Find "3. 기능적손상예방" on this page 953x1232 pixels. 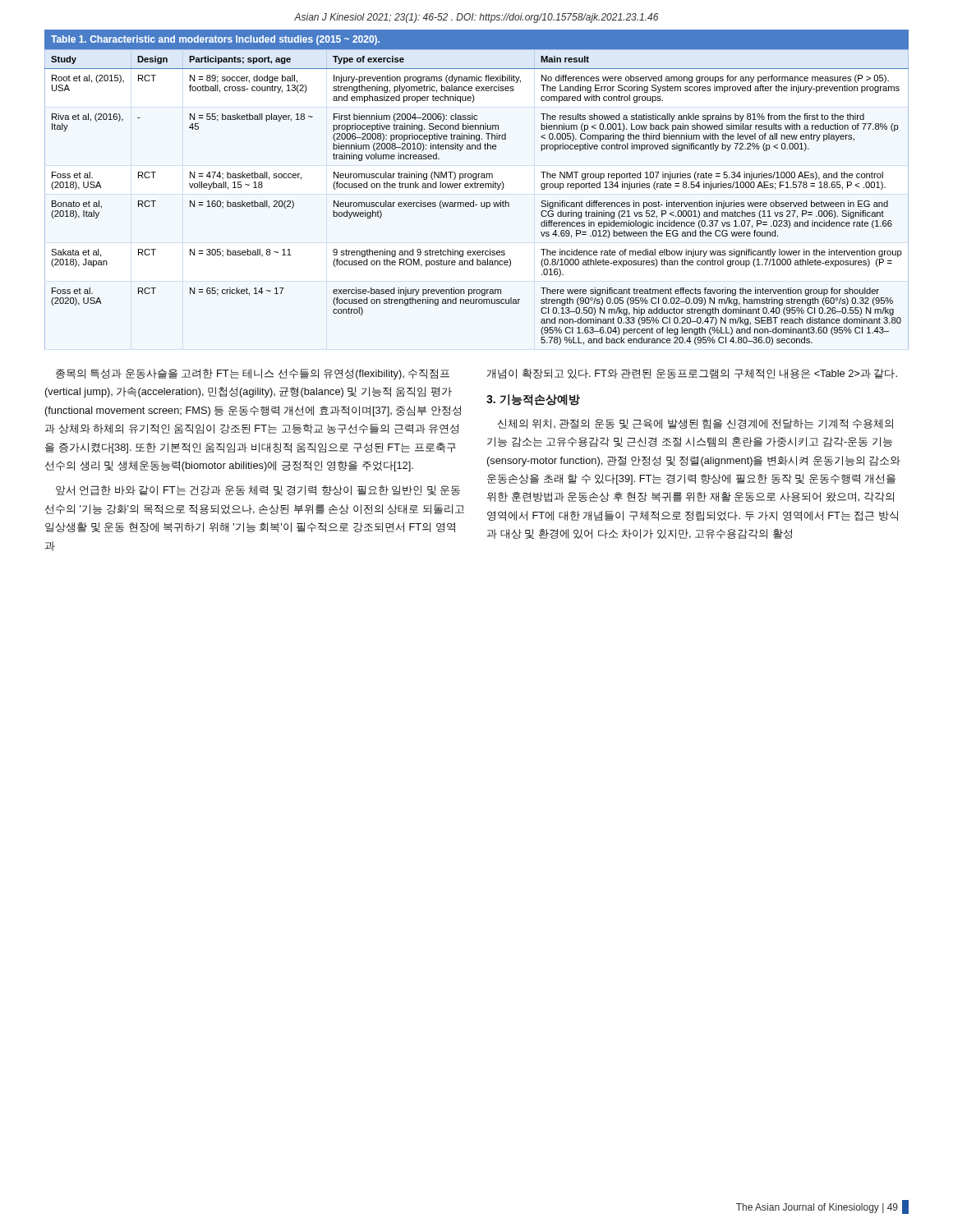pyautogui.click(x=533, y=399)
